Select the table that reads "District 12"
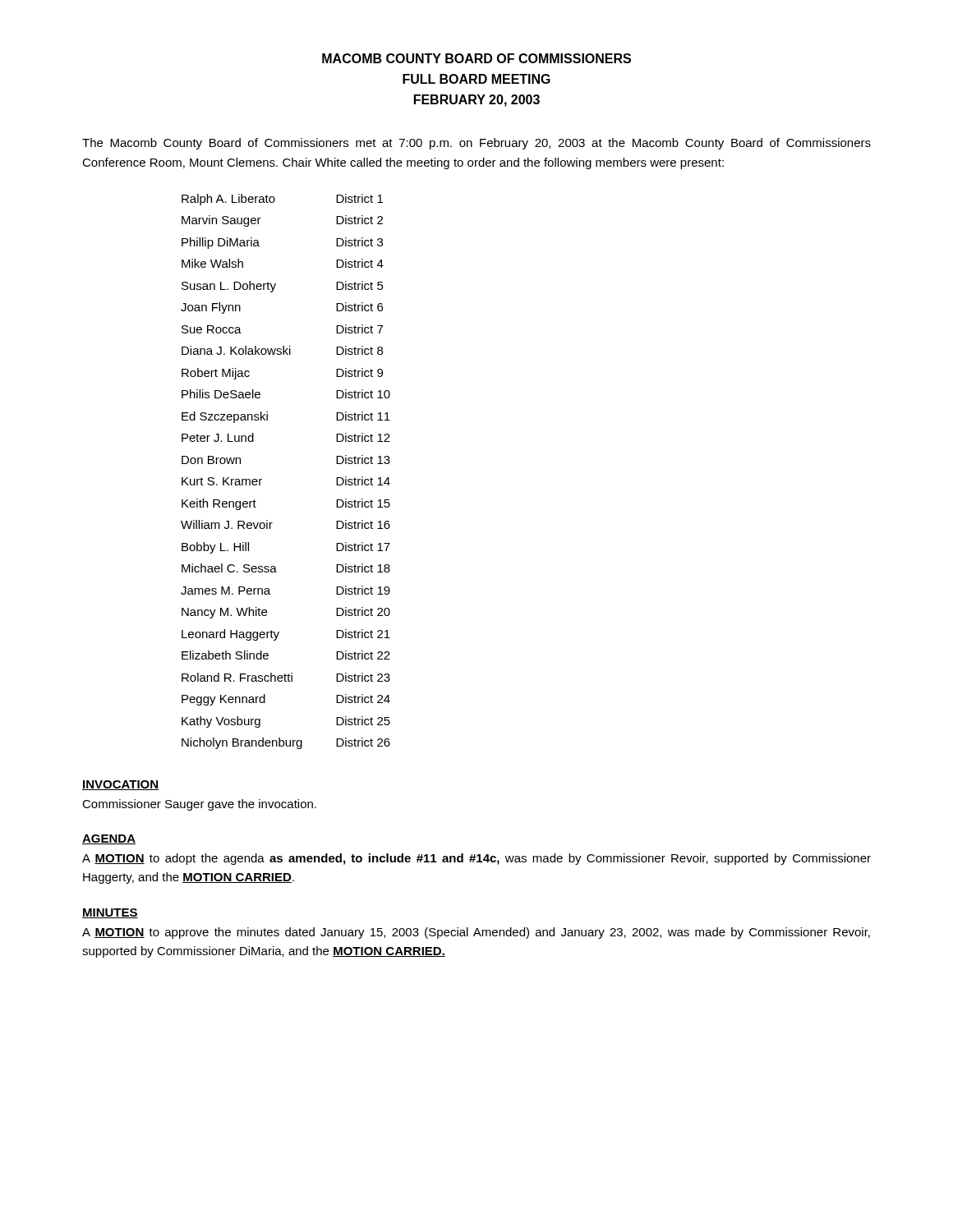This screenshot has height=1232, width=953. [476, 471]
